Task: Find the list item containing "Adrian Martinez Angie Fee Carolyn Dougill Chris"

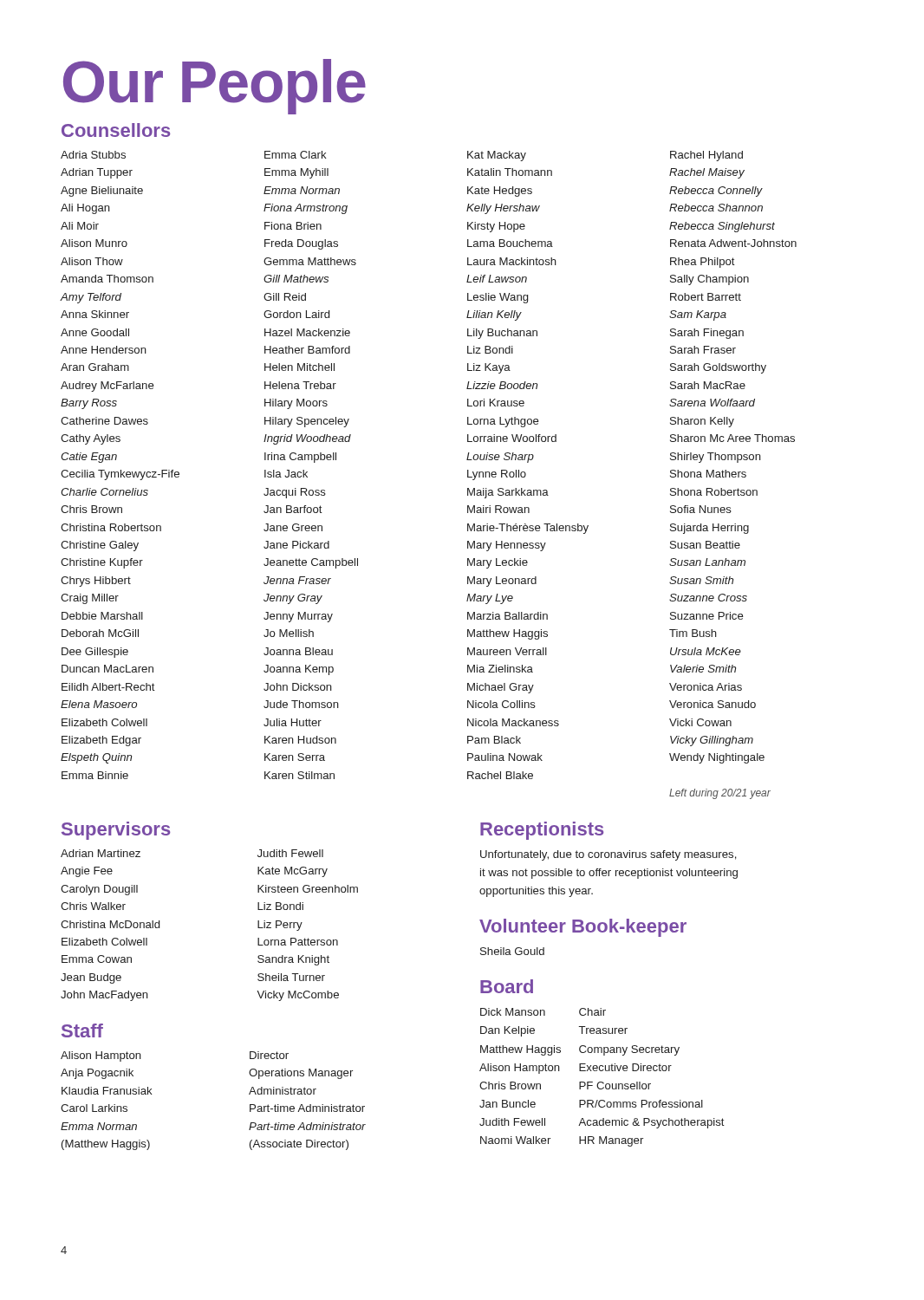Action: 253,925
